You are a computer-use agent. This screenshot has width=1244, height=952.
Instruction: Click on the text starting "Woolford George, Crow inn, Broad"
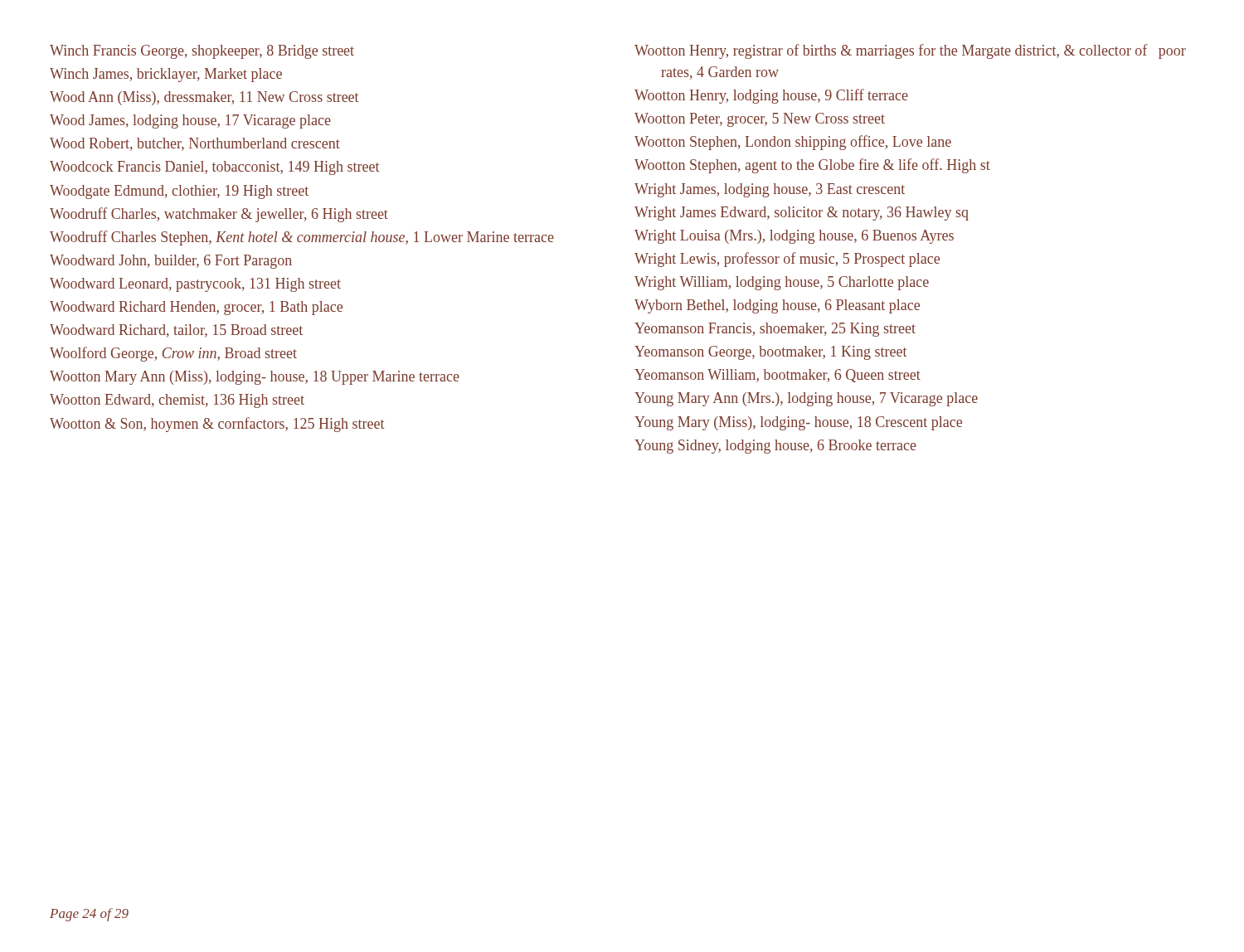point(173,353)
